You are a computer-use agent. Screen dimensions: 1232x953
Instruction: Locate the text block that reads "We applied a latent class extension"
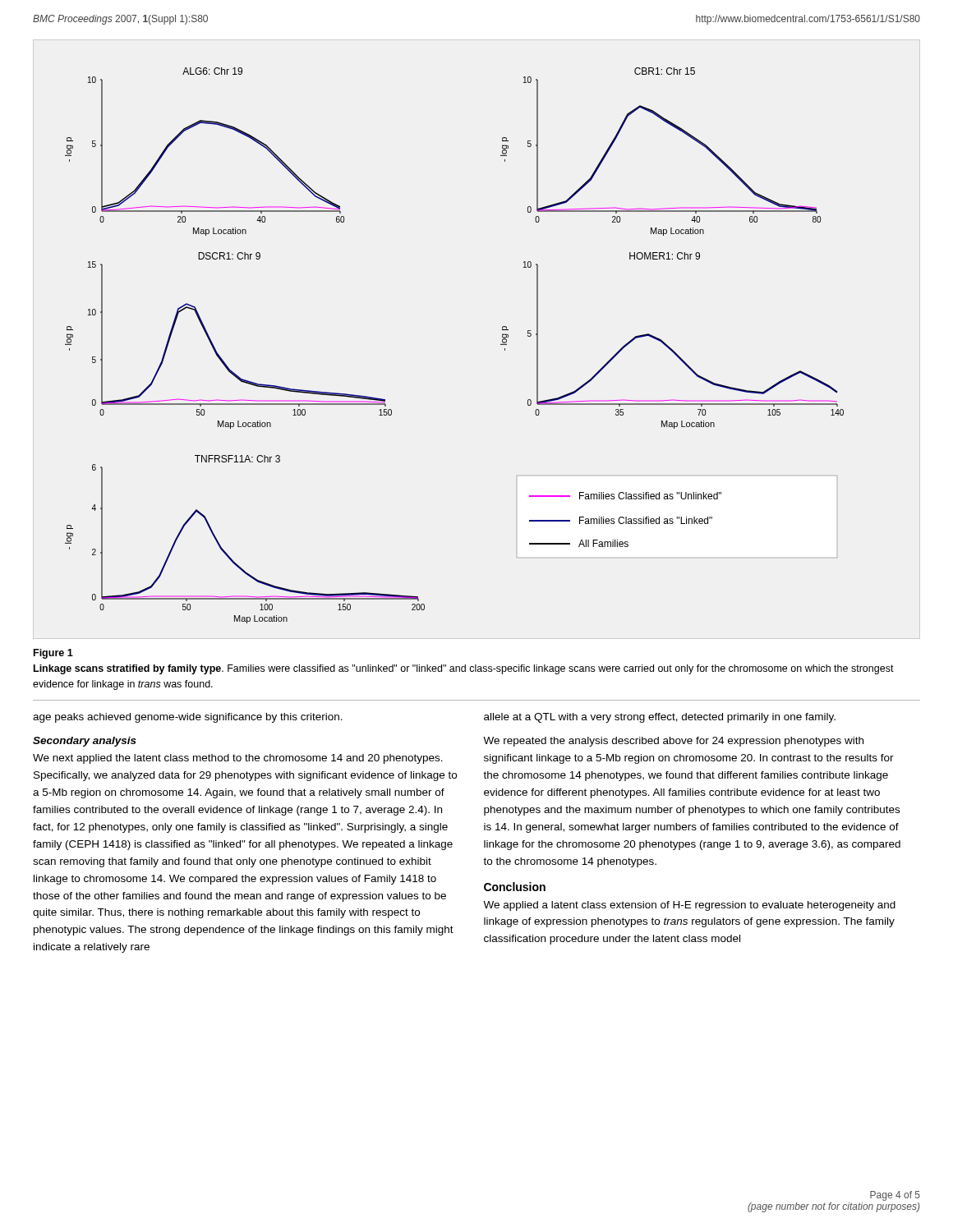point(696,922)
